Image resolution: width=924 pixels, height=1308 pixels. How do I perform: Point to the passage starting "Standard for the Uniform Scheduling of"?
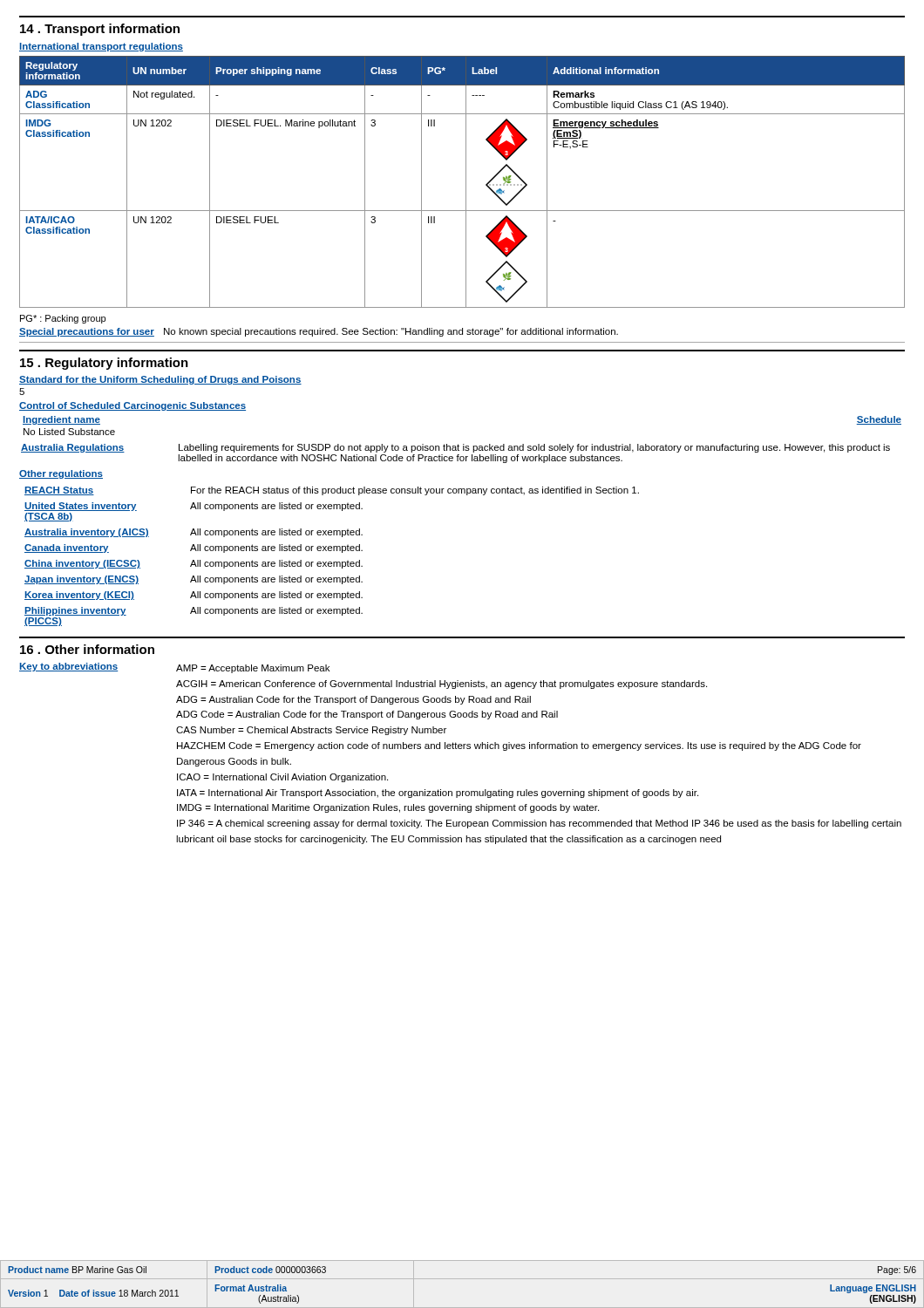[x=160, y=379]
